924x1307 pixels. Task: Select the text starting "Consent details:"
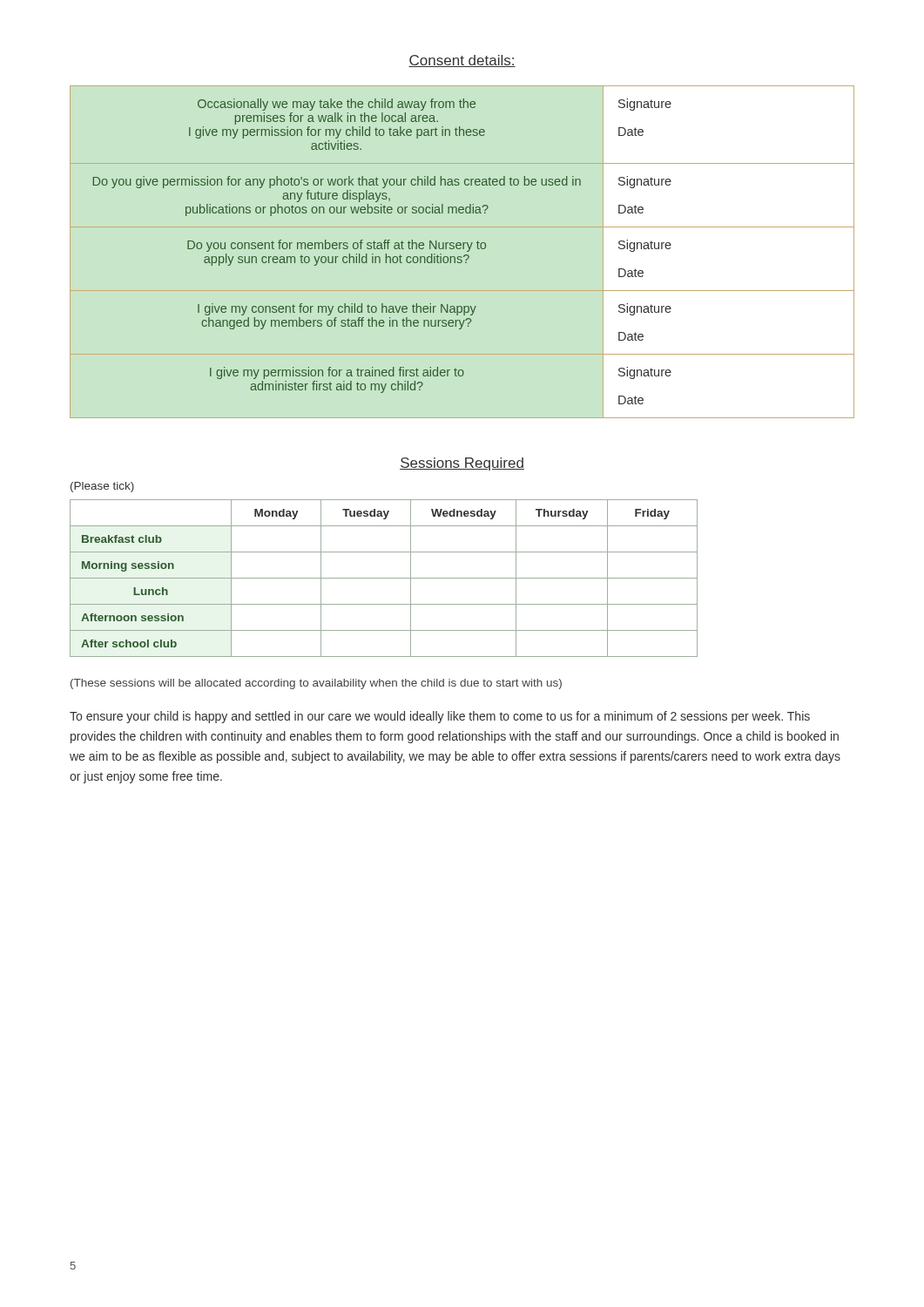(462, 61)
